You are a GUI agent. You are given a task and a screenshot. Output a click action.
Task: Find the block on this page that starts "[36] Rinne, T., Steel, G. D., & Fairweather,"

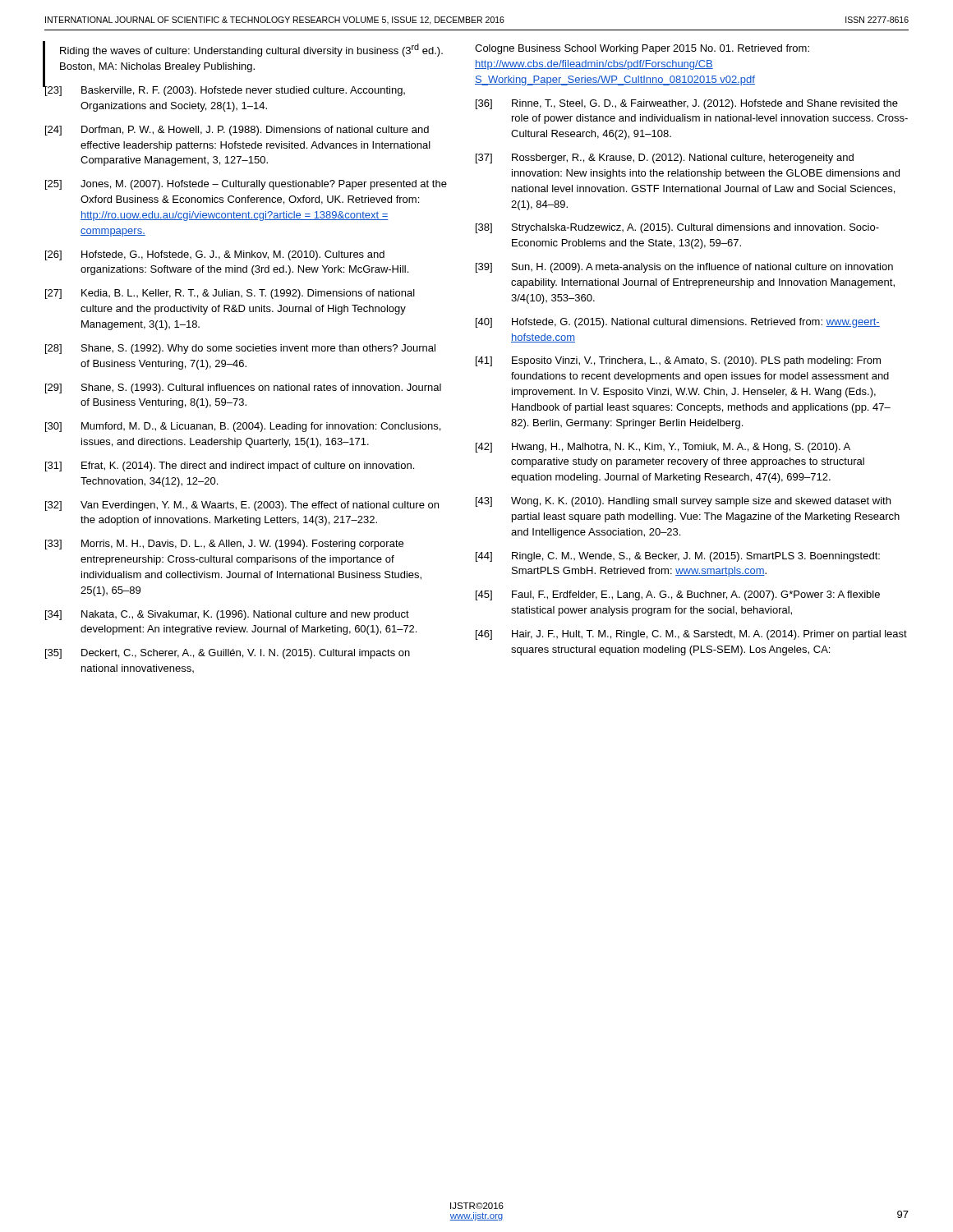click(x=692, y=119)
